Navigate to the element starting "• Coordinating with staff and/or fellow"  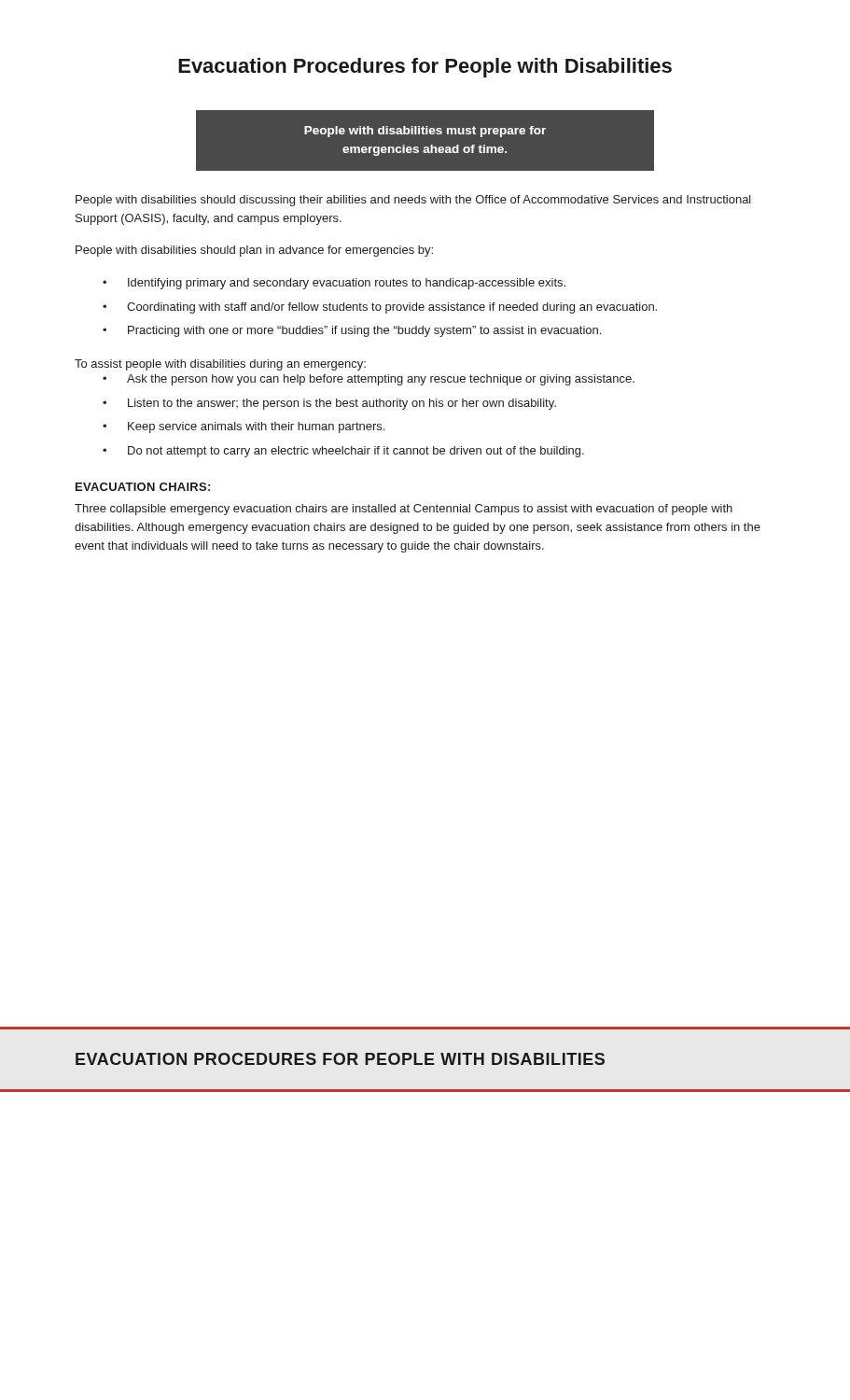click(380, 306)
